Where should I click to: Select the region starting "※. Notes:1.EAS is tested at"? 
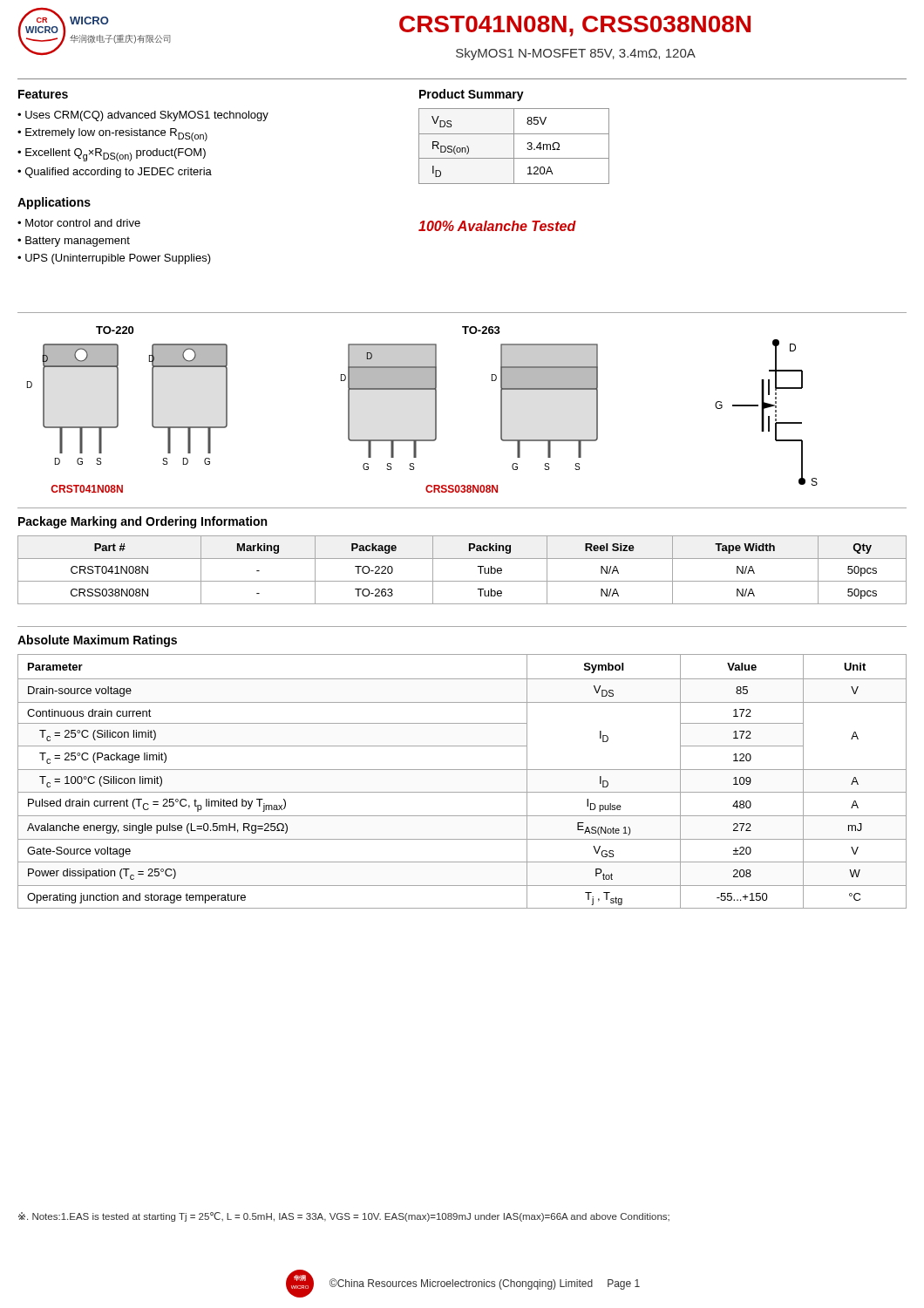(x=344, y=1216)
